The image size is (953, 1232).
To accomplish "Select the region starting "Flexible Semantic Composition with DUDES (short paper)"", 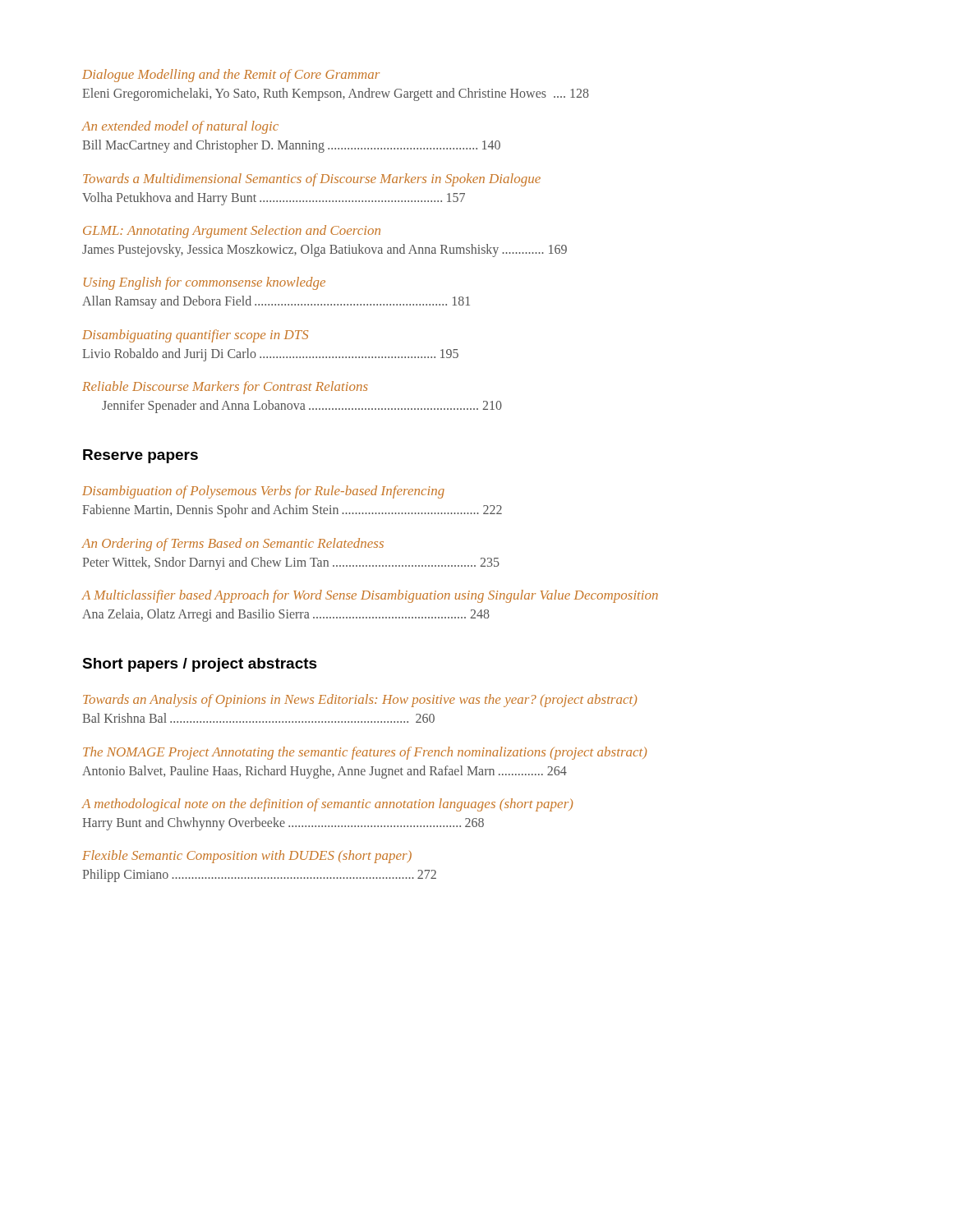I will click(247, 857).
